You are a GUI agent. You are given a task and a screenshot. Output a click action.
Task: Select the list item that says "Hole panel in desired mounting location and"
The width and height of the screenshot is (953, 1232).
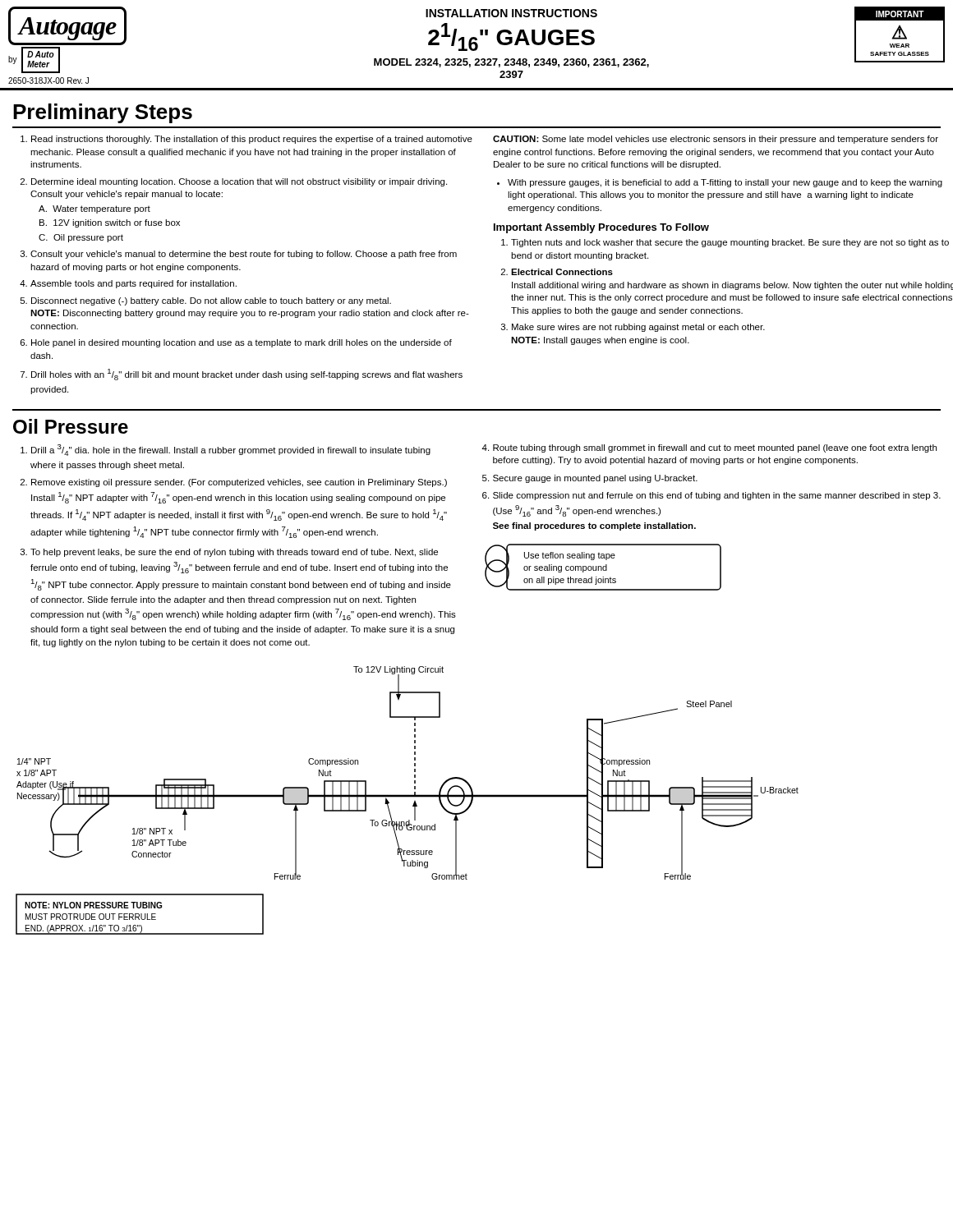(241, 349)
